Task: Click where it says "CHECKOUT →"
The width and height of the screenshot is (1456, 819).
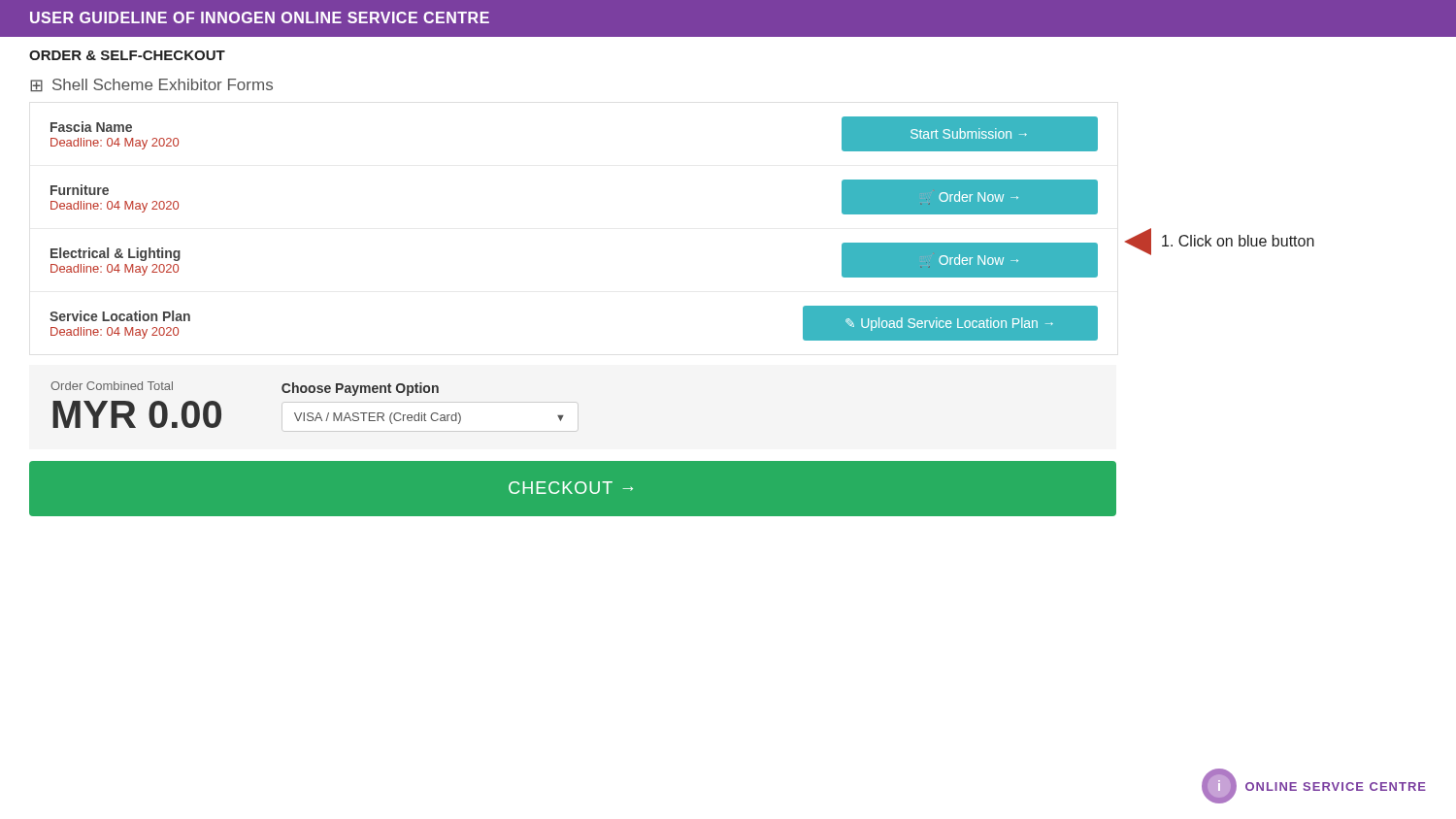Action: [x=573, y=488]
